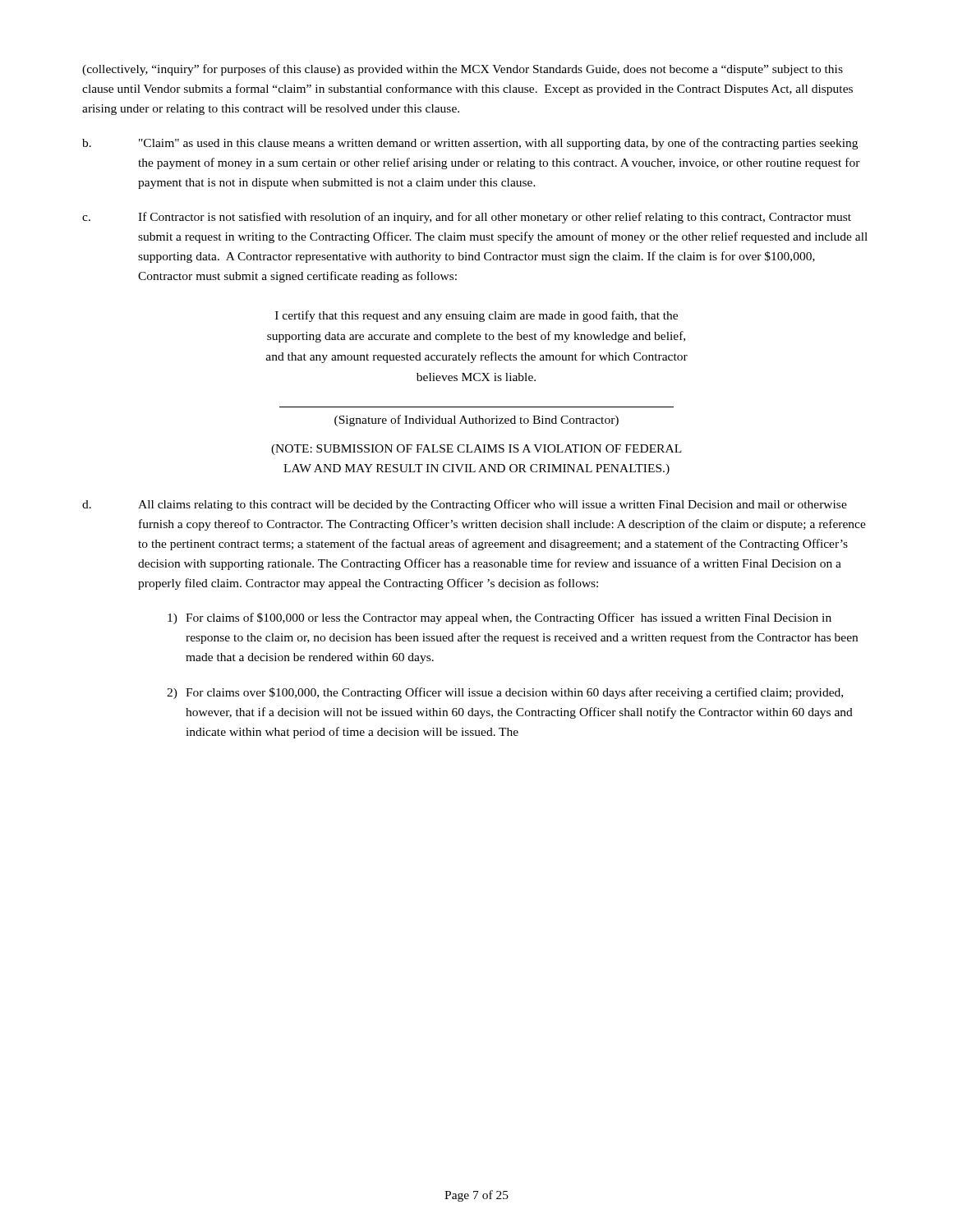This screenshot has width=953, height=1232.
Task: Click where it says "(Signature of Individual Authorized to Bind Contractor)"
Action: coord(476,417)
